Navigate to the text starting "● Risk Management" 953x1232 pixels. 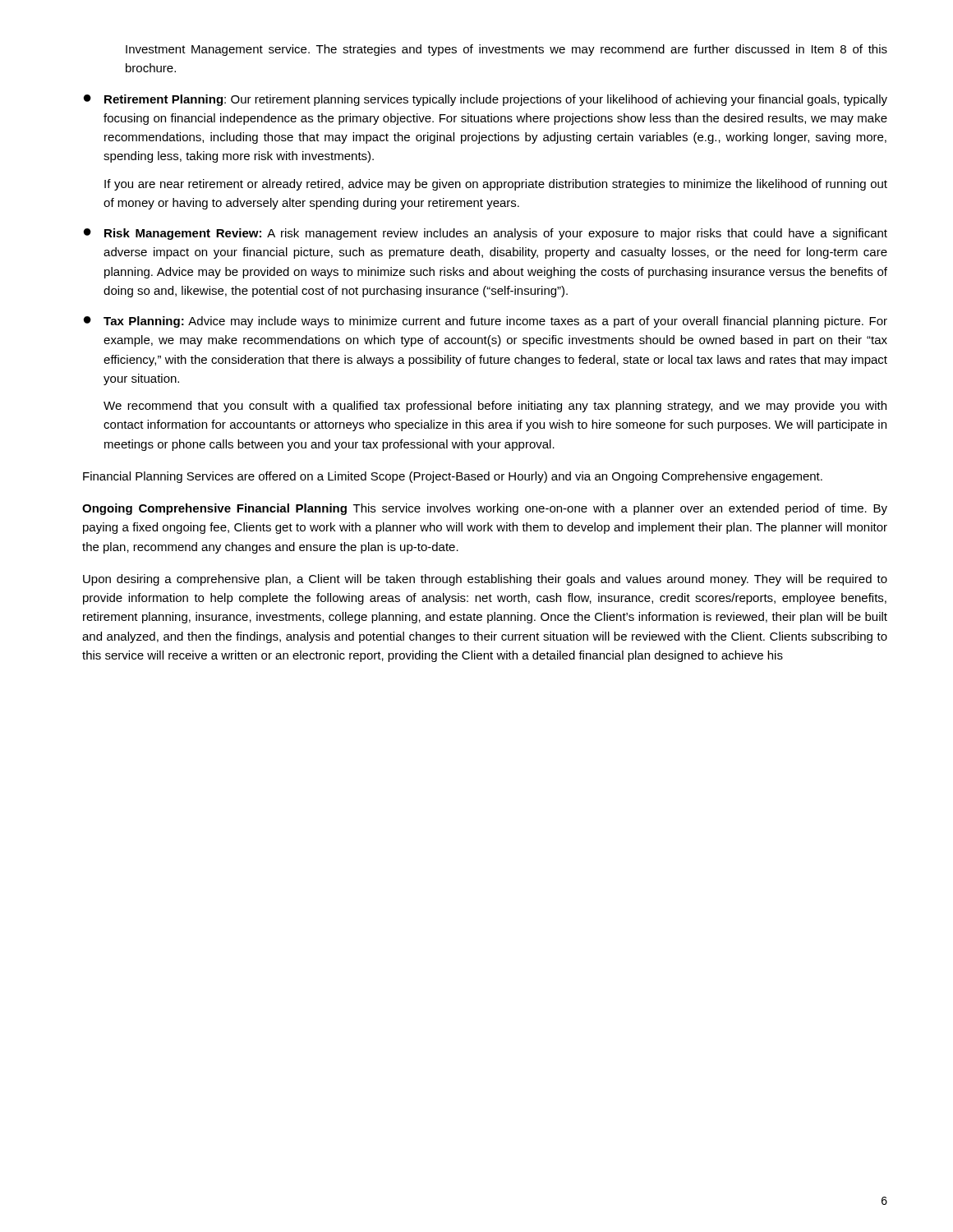[x=485, y=262]
